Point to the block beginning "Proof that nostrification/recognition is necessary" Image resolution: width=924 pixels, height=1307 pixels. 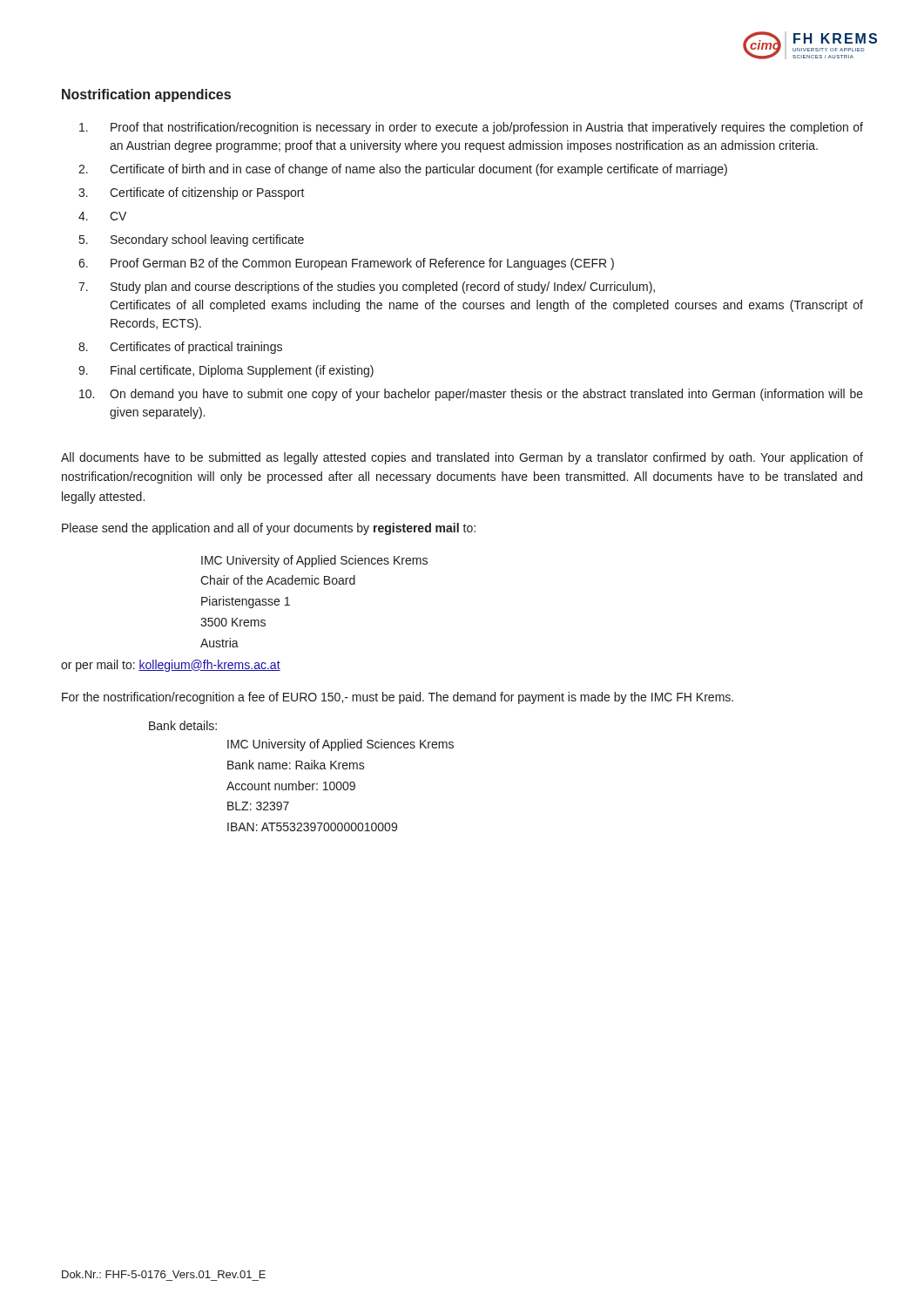pos(471,137)
